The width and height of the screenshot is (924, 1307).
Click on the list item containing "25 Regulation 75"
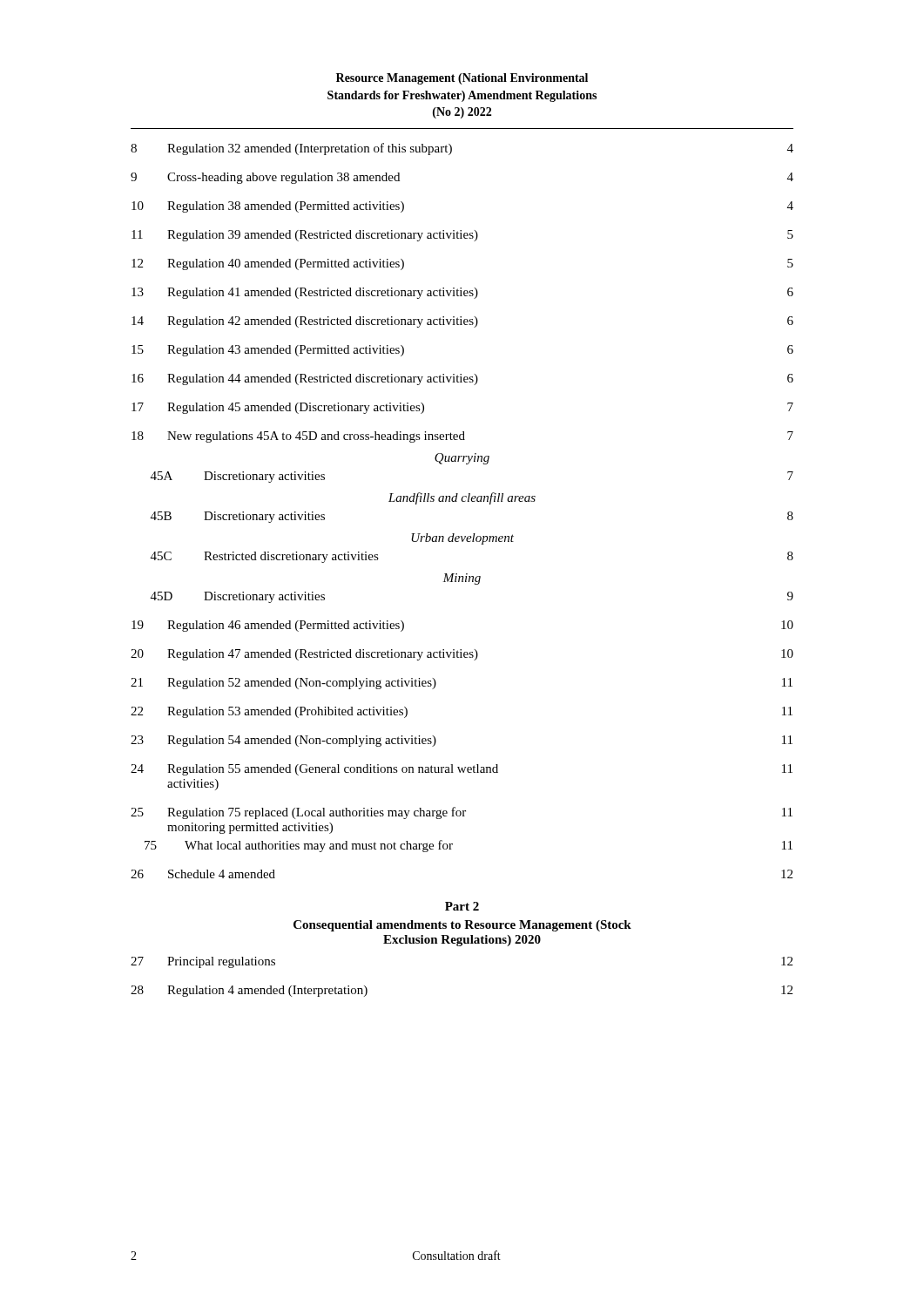[462, 820]
